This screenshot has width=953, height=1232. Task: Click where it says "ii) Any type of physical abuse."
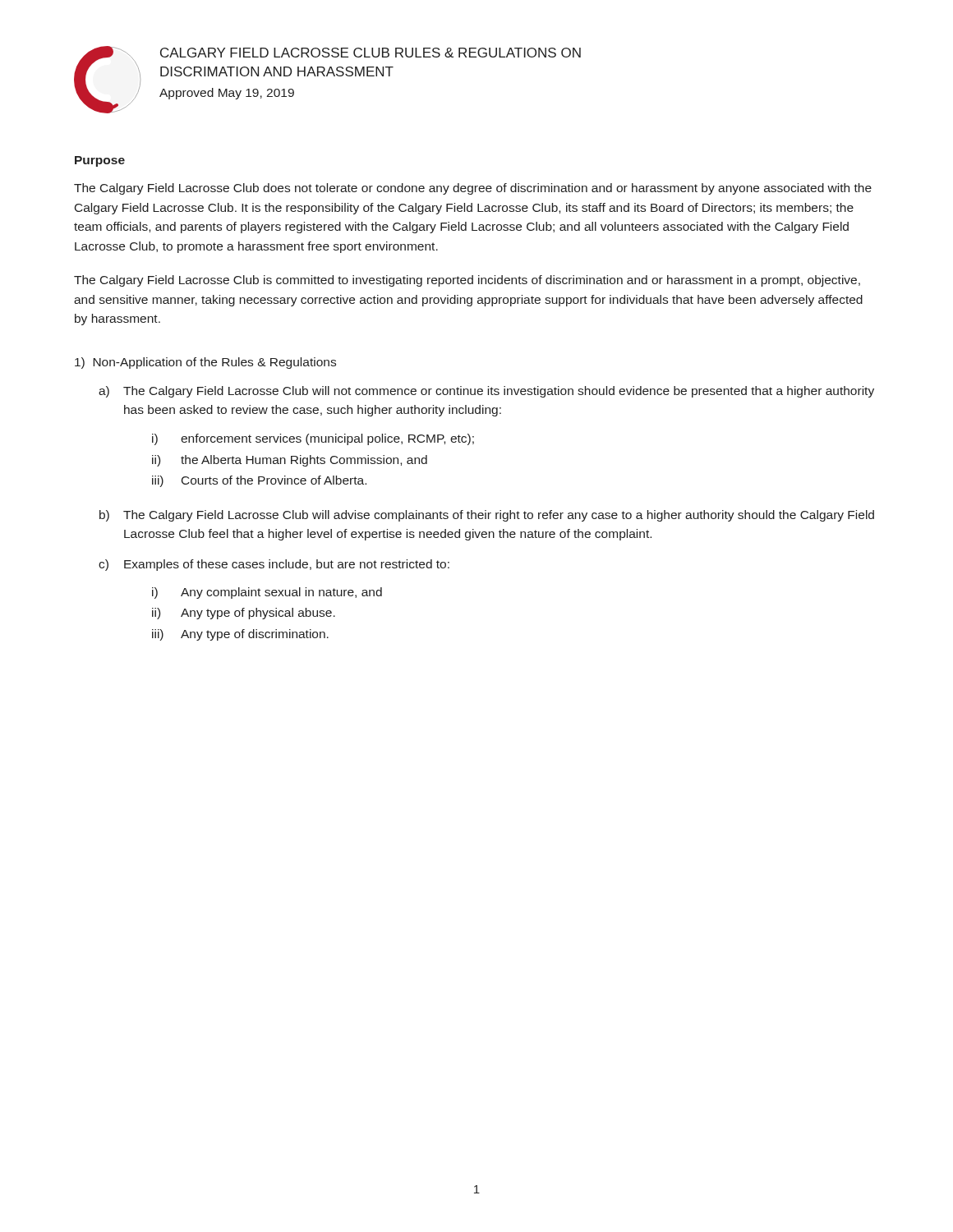point(244,614)
